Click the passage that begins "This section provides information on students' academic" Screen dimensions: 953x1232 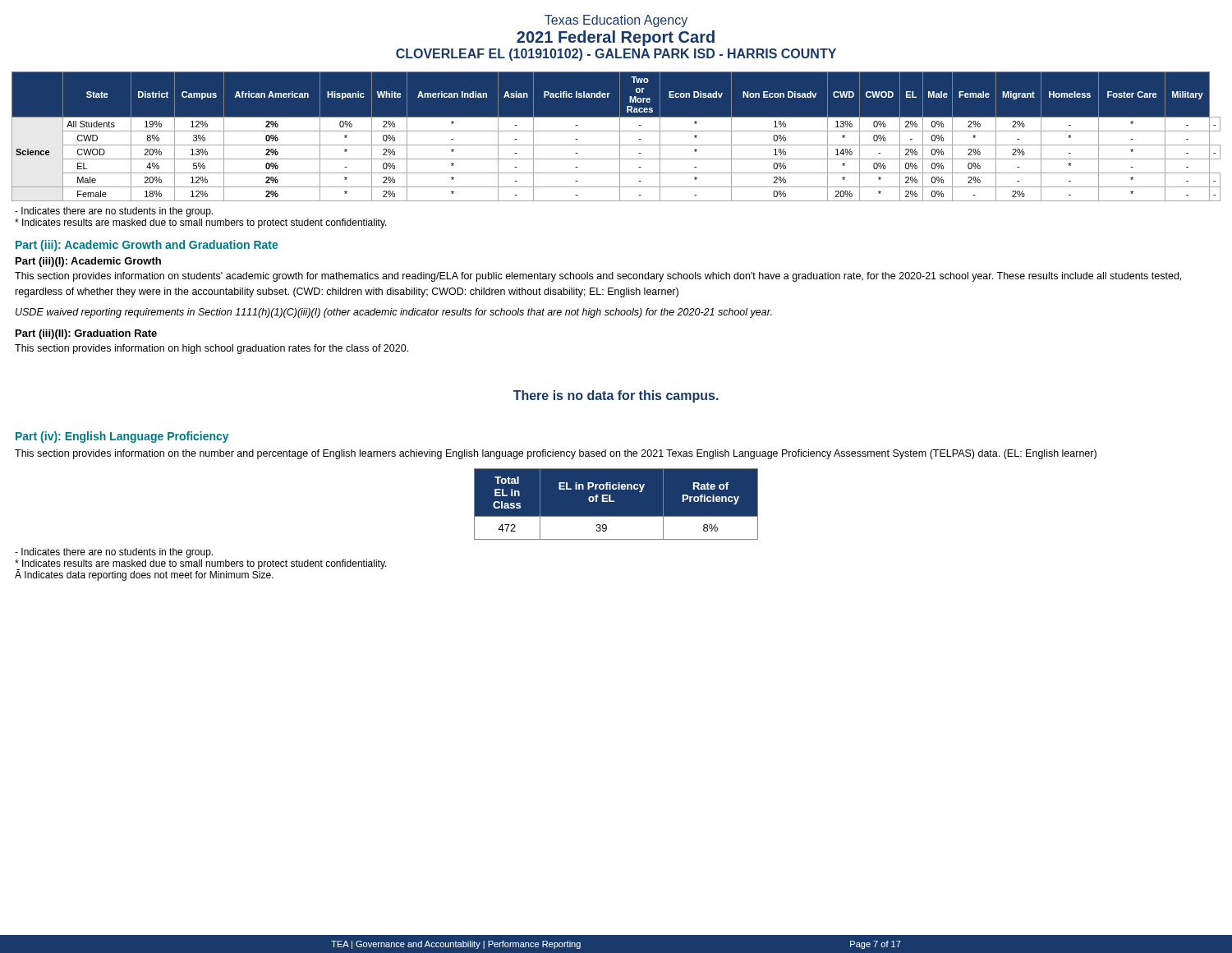pos(599,284)
